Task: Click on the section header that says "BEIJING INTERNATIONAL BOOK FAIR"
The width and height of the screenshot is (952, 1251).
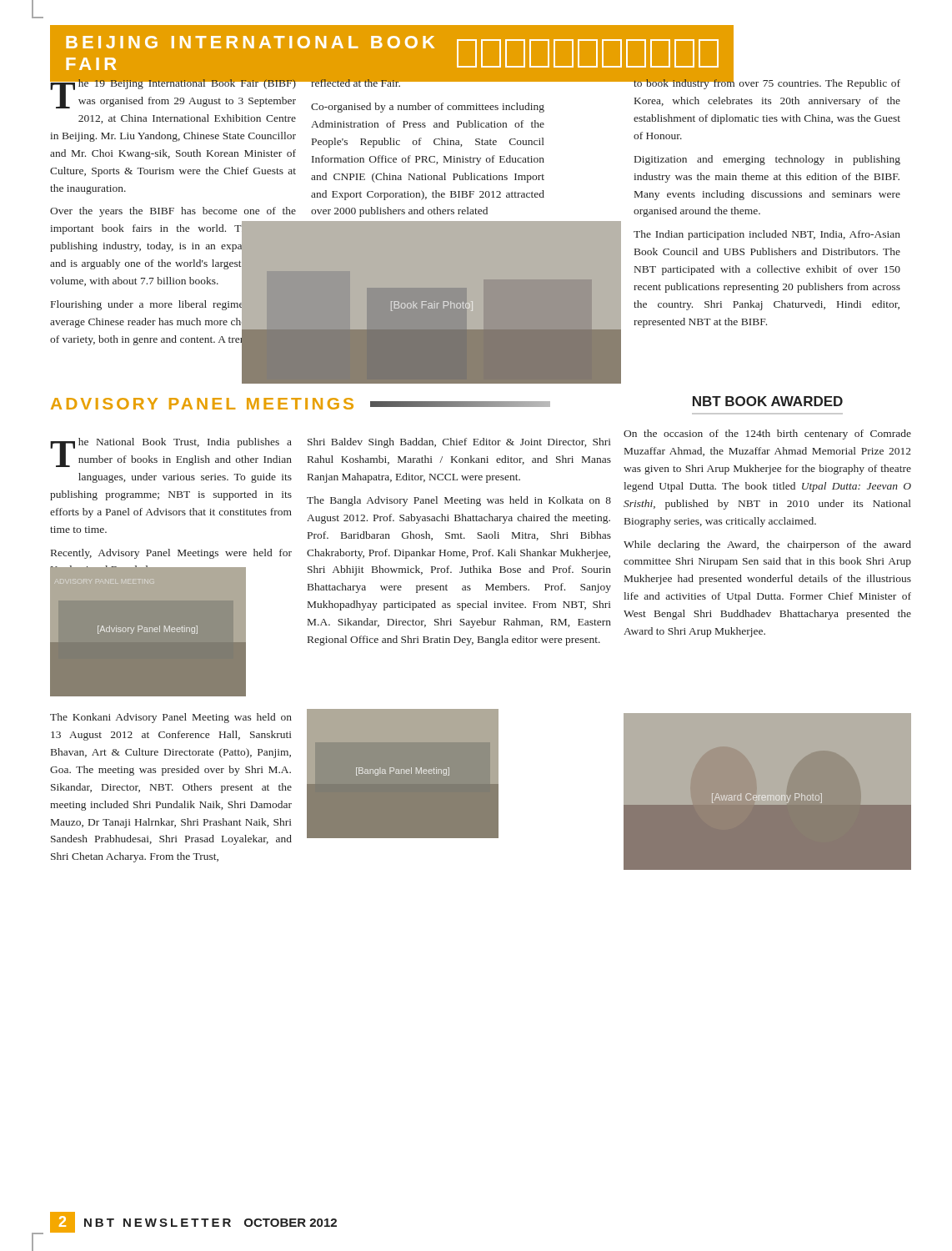Action: coord(392,53)
